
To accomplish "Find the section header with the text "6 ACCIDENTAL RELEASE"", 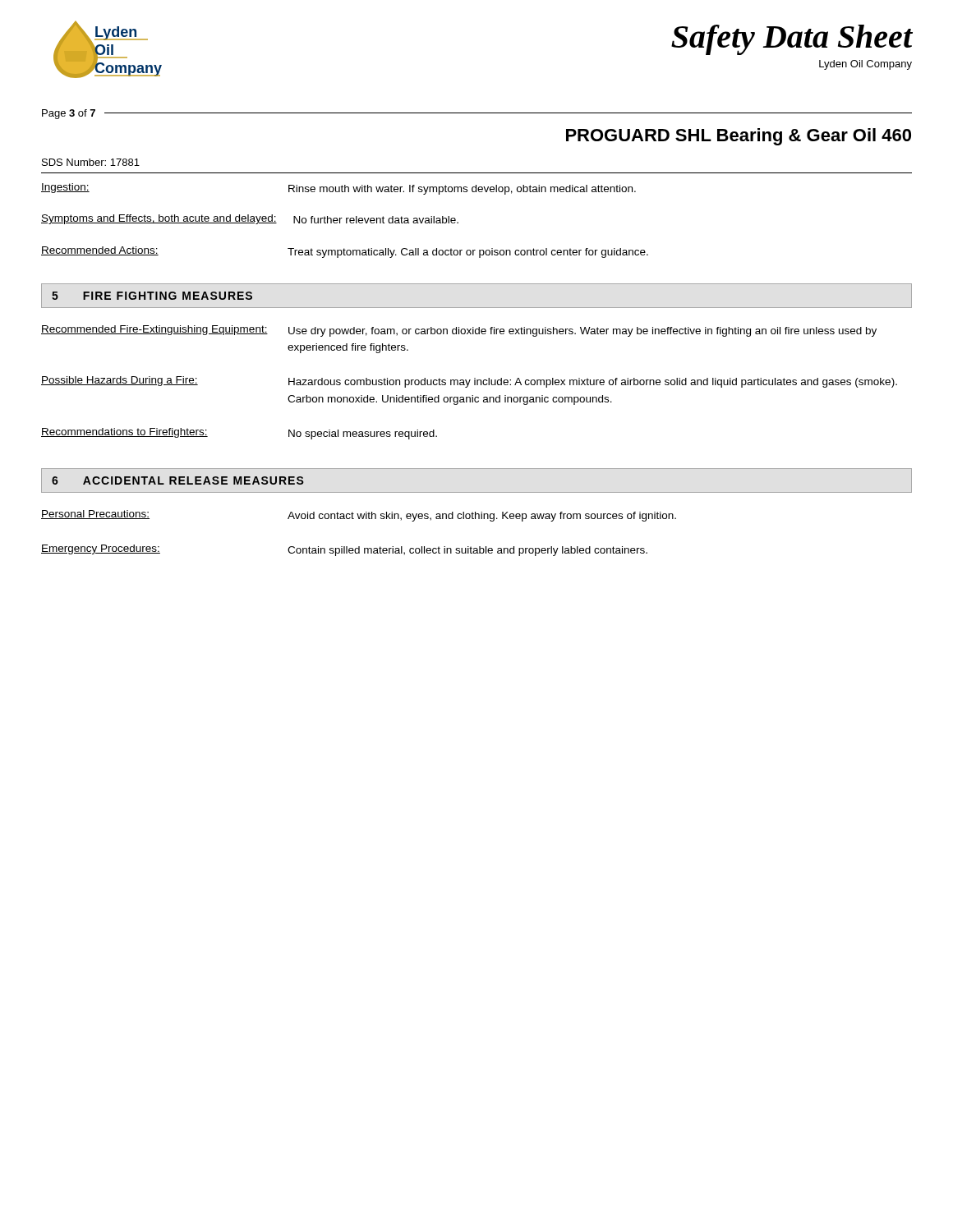I will pyautogui.click(x=178, y=480).
